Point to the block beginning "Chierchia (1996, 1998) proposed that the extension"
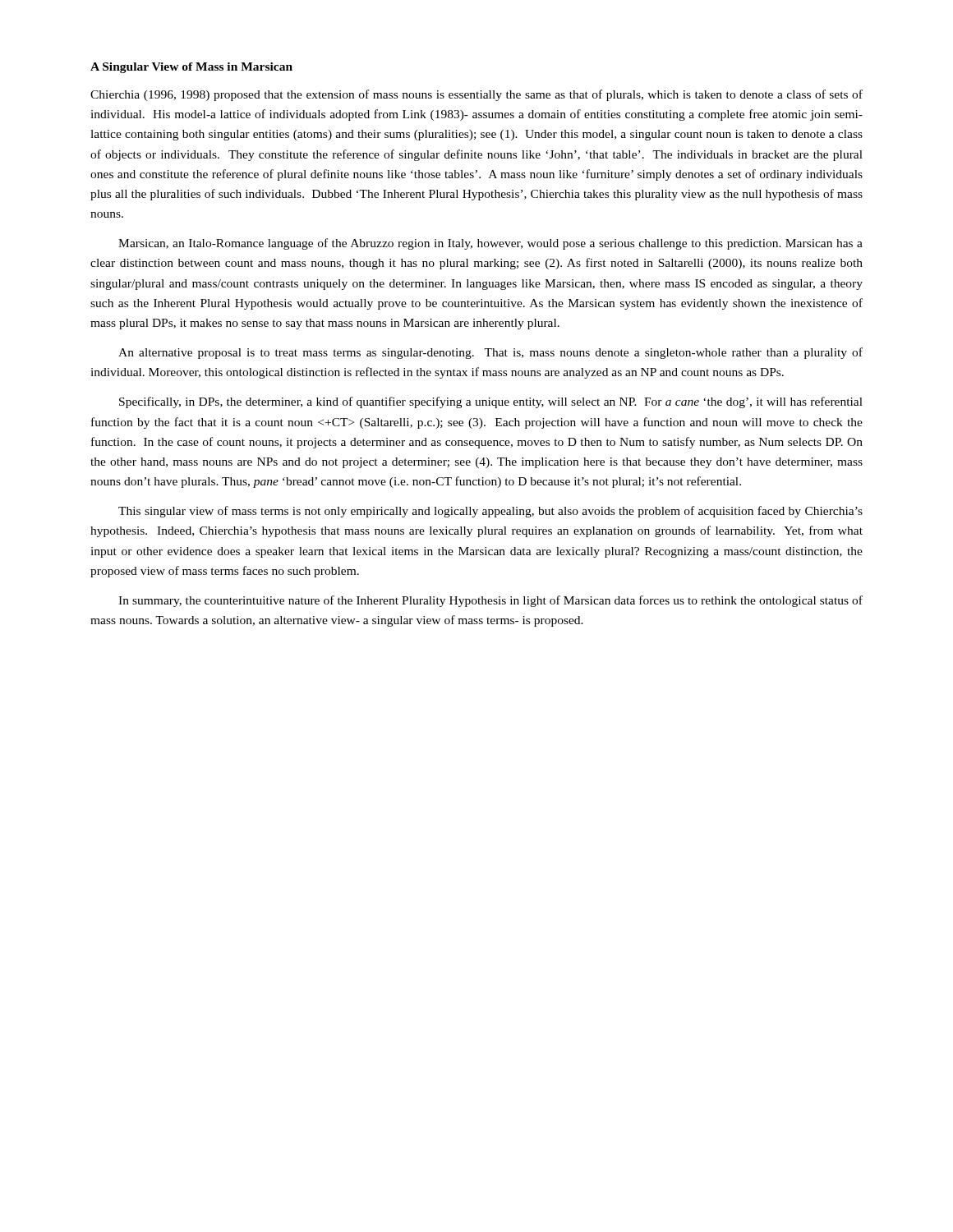 click(476, 154)
